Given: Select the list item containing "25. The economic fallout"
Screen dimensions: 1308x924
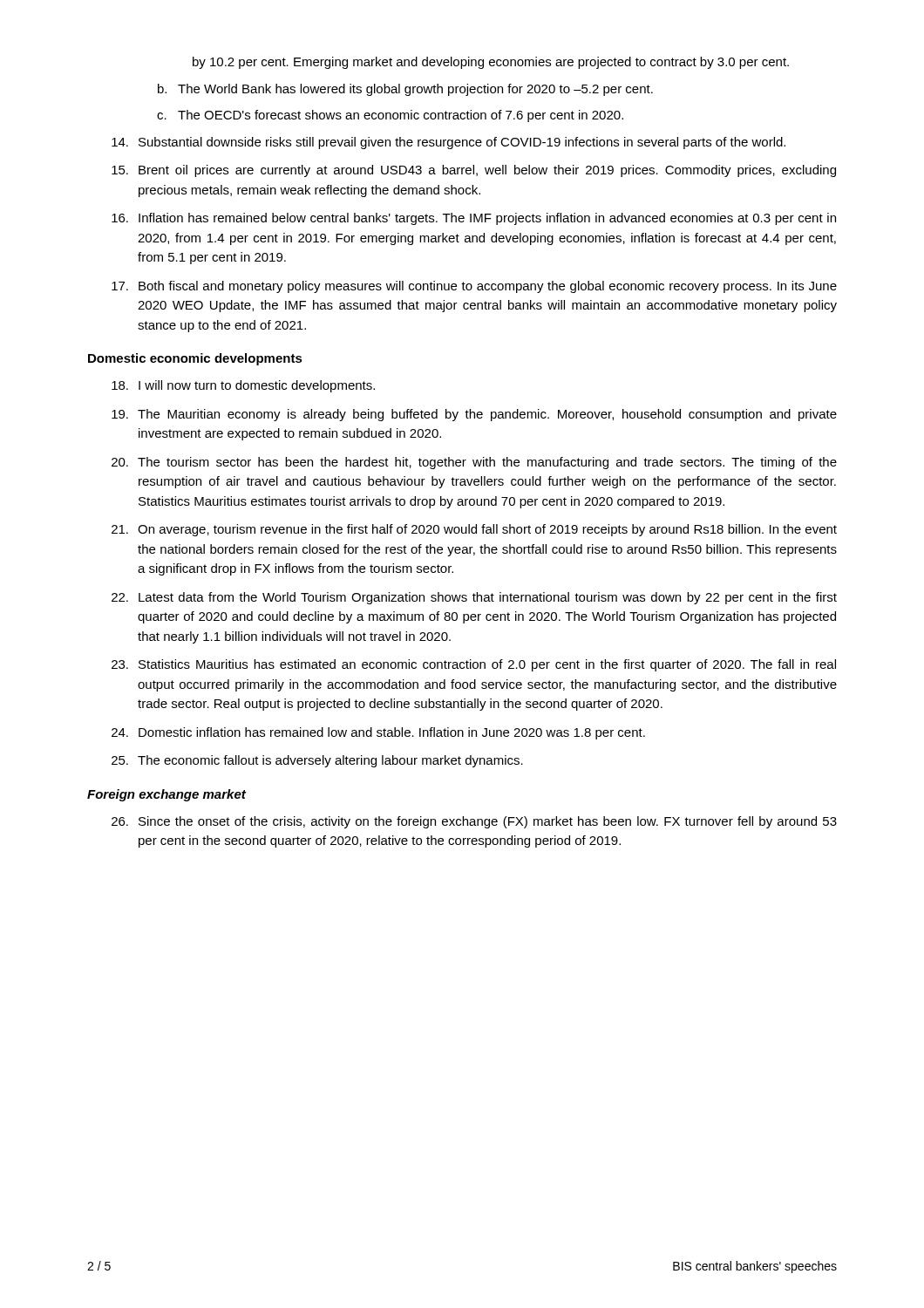Looking at the screenshot, I should 462,761.
